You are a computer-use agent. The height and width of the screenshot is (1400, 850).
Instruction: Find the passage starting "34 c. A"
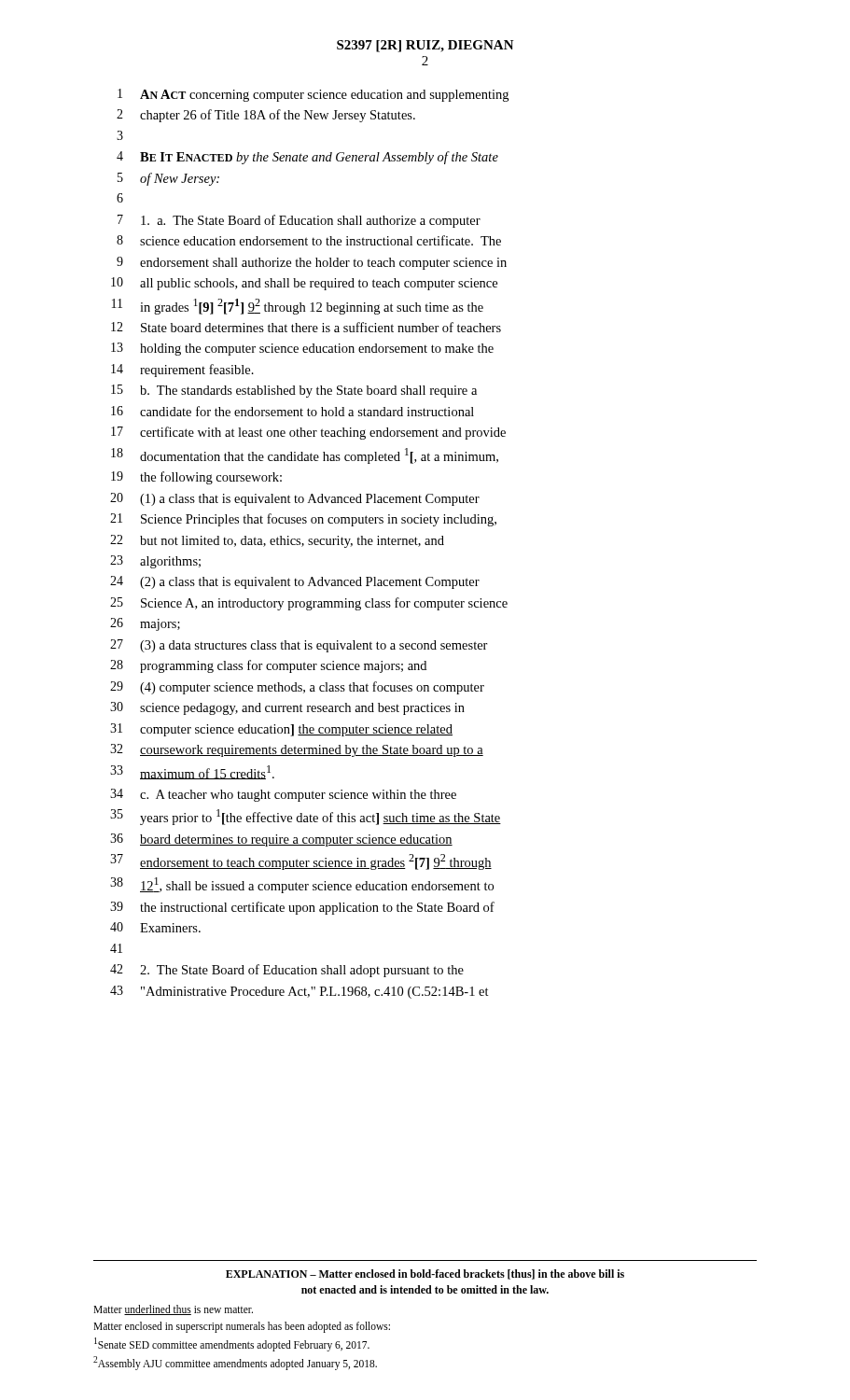[425, 872]
